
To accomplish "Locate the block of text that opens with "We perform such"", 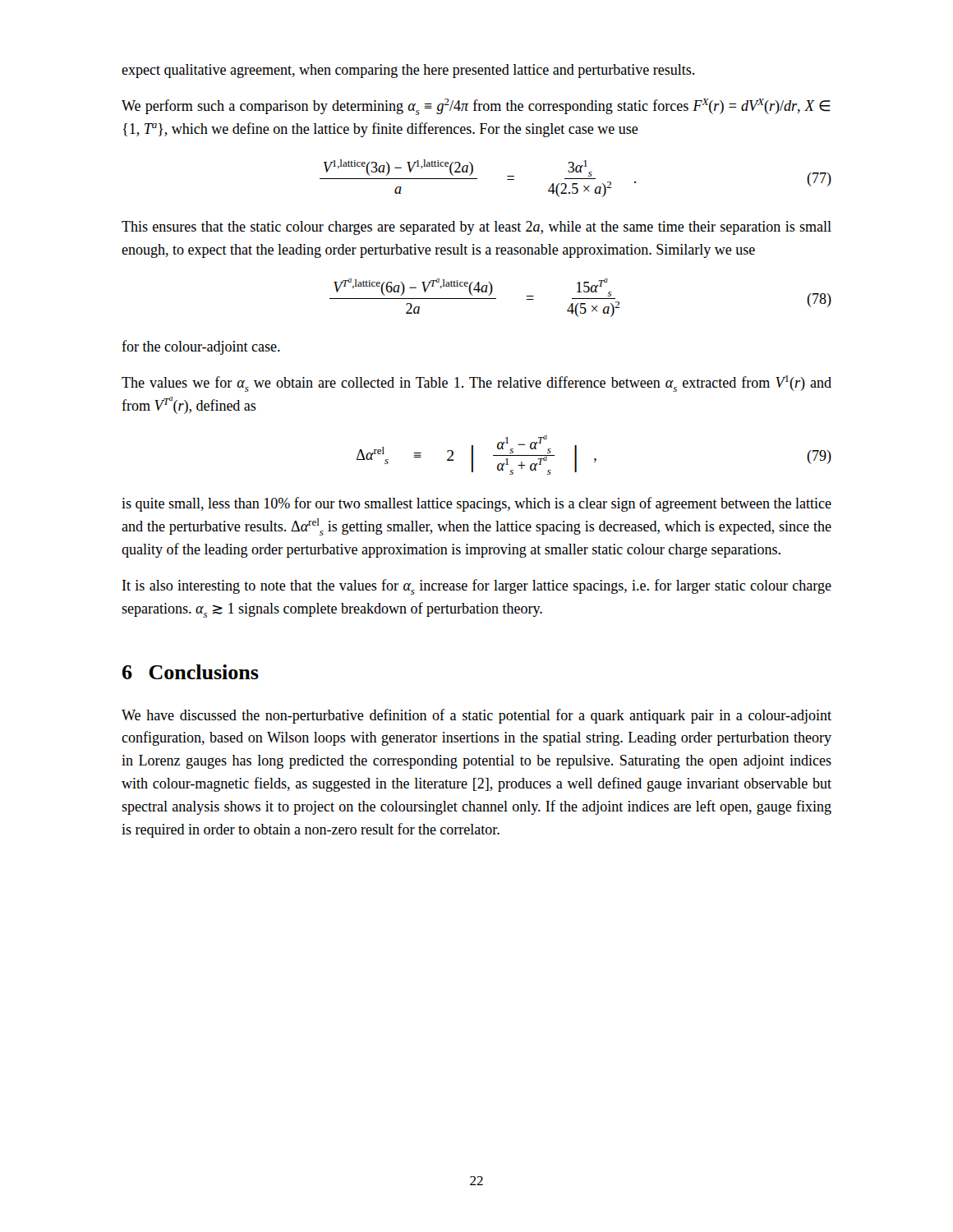I will 476,118.
